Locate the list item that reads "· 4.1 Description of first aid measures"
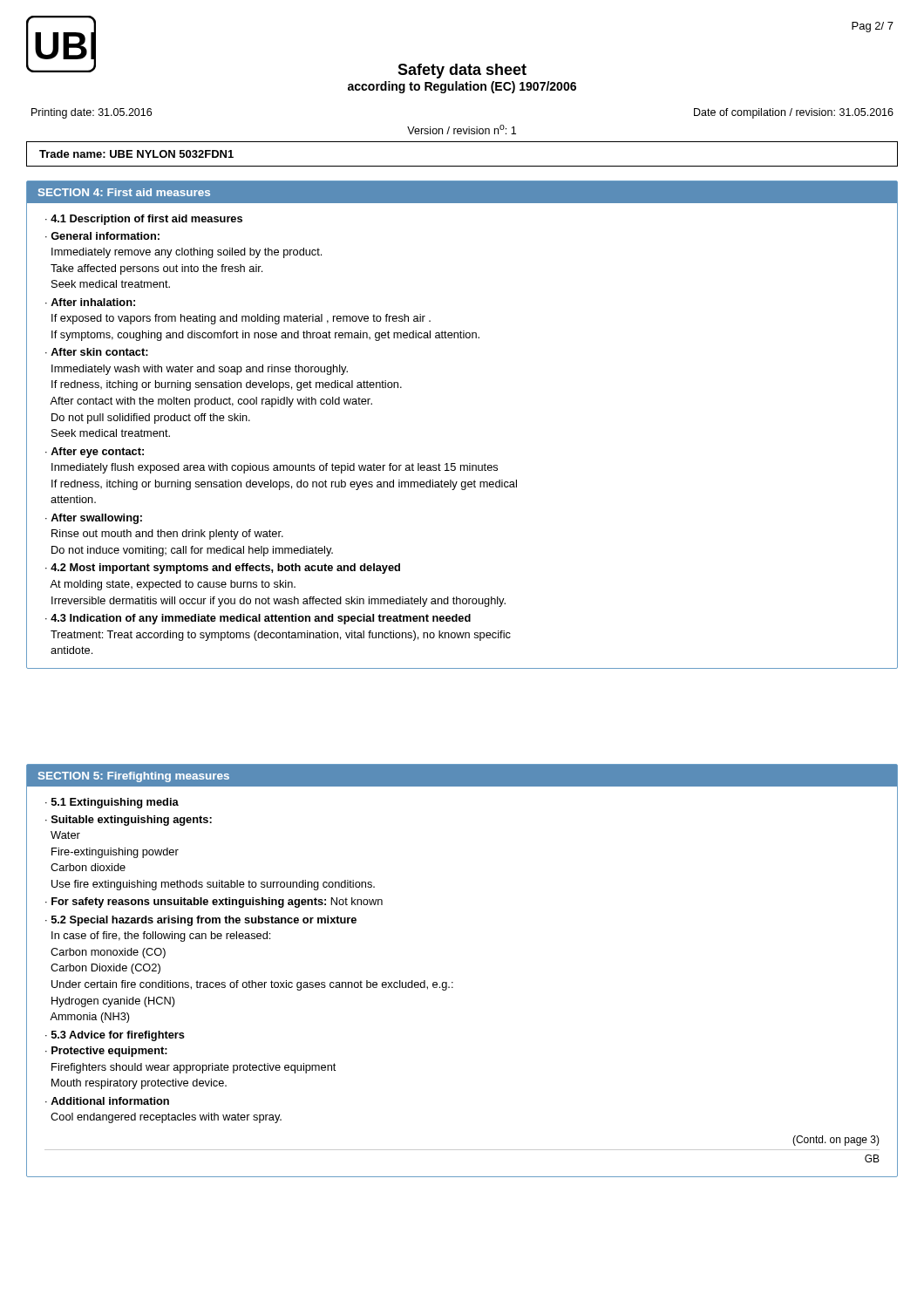924x1308 pixels. pos(144,218)
